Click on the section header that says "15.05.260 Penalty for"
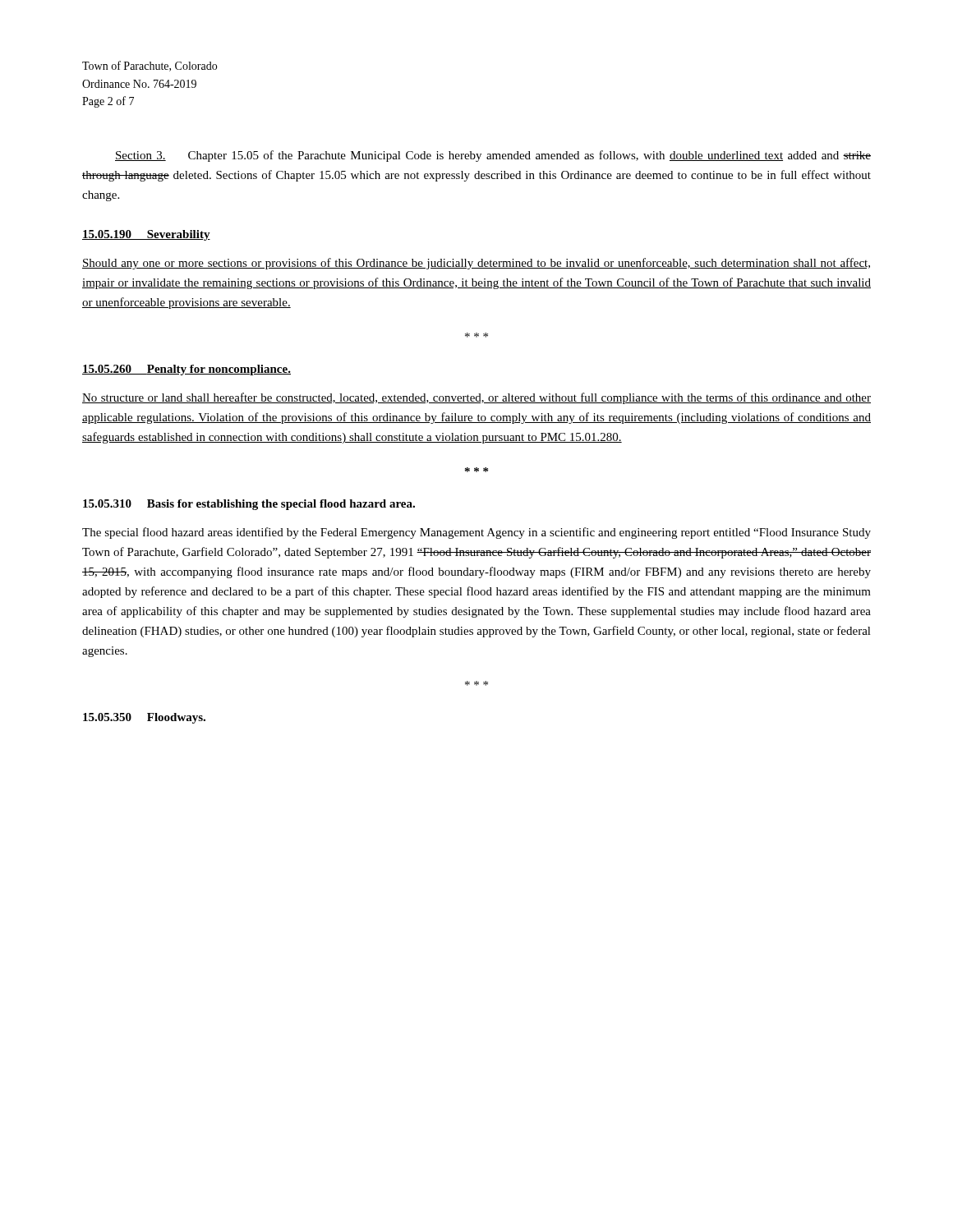 click(186, 369)
